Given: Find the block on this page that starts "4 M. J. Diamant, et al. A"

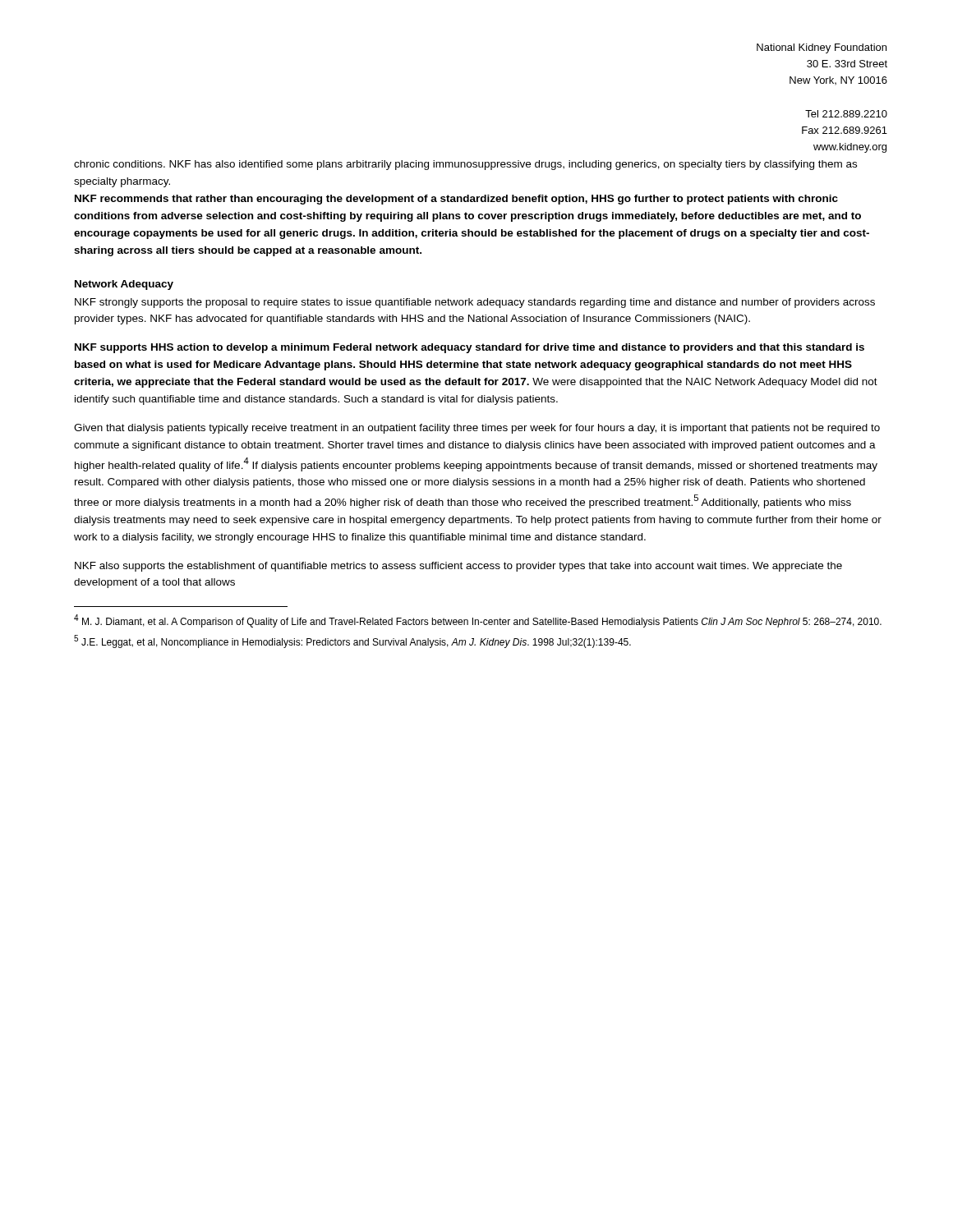Looking at the screenshot, I should pyautogui.click(x=478, y=621).
